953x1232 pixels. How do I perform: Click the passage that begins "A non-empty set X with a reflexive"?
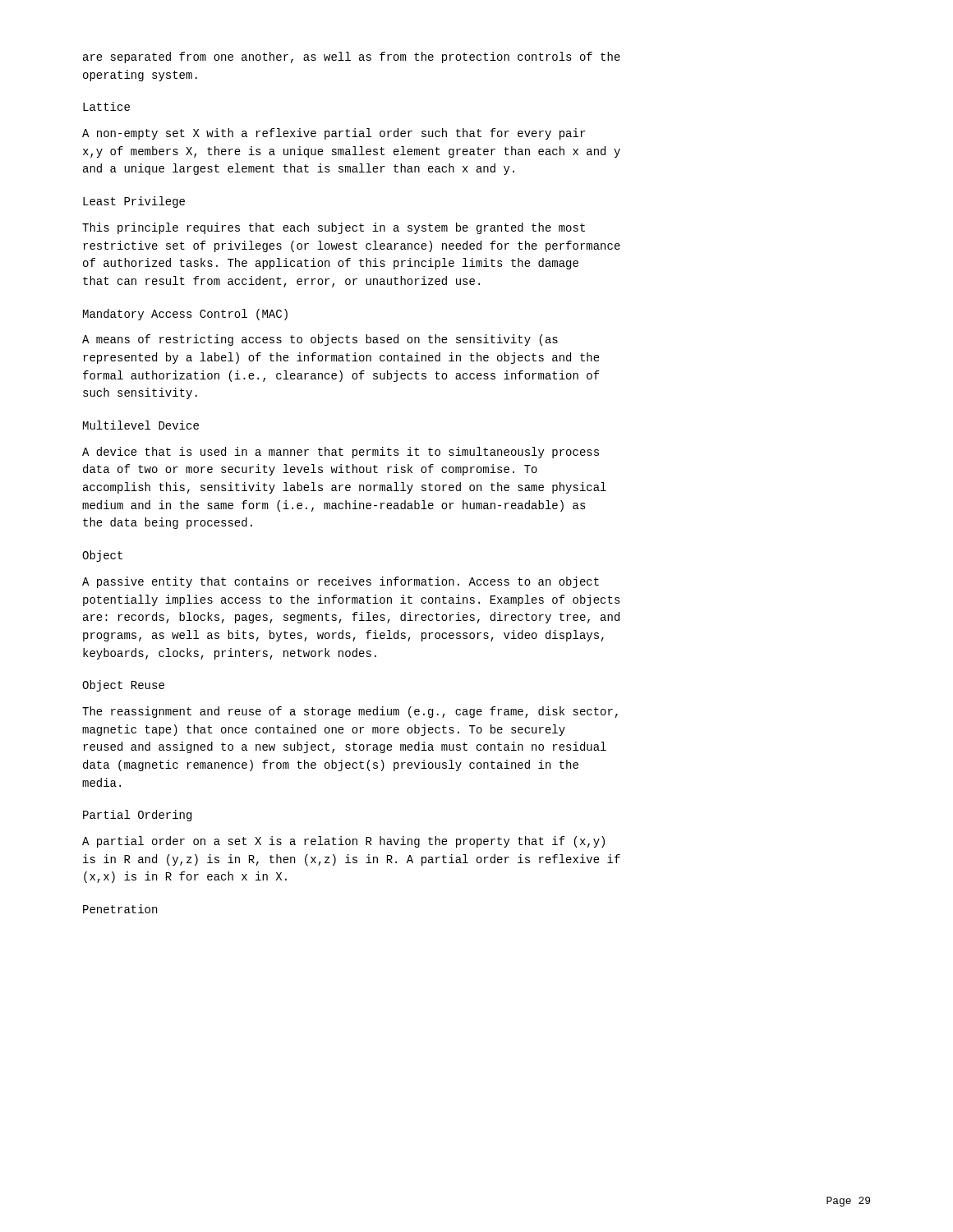[x=351, y=152]
